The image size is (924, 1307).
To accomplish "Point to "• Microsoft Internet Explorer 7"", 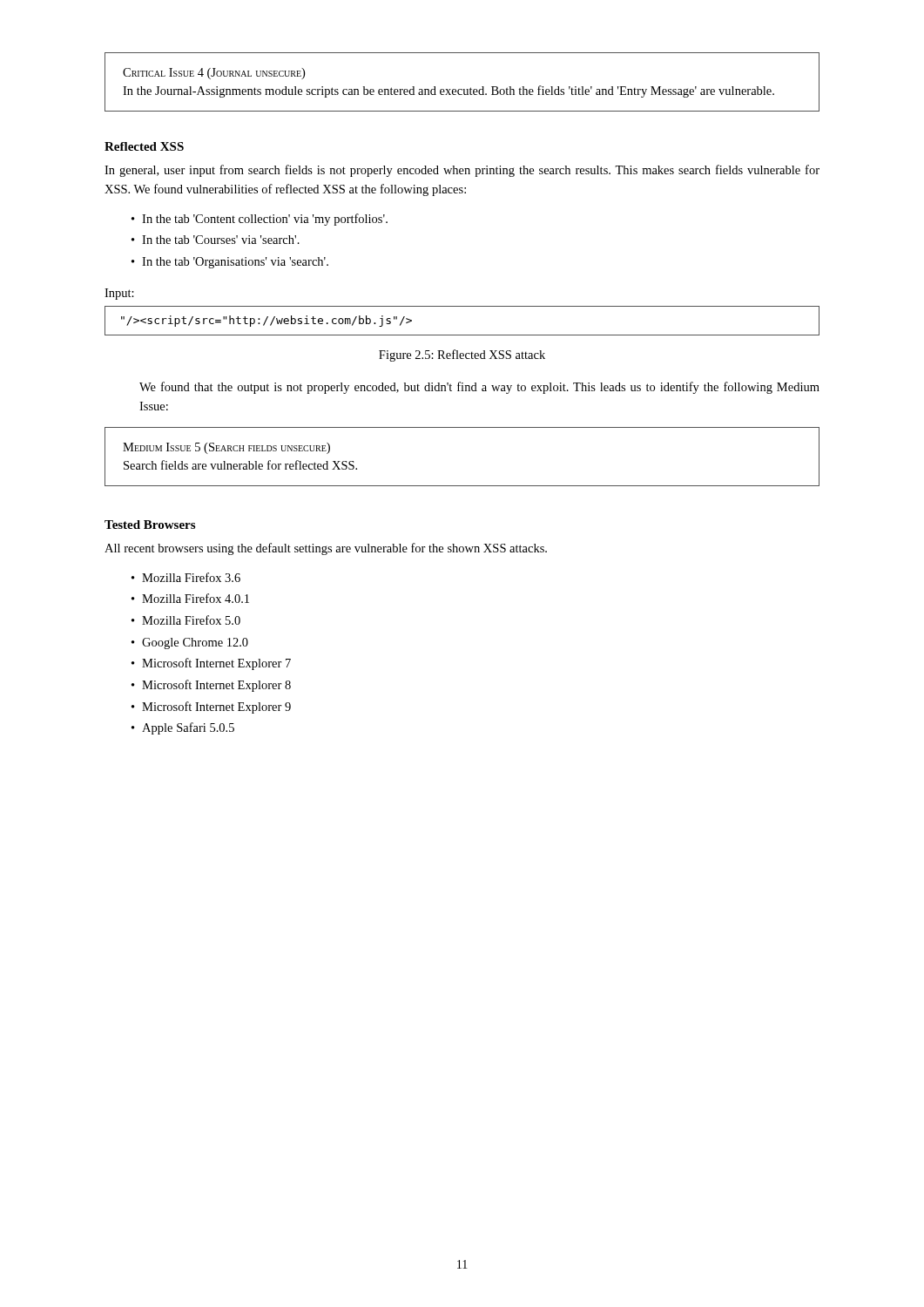I will 211,664.
